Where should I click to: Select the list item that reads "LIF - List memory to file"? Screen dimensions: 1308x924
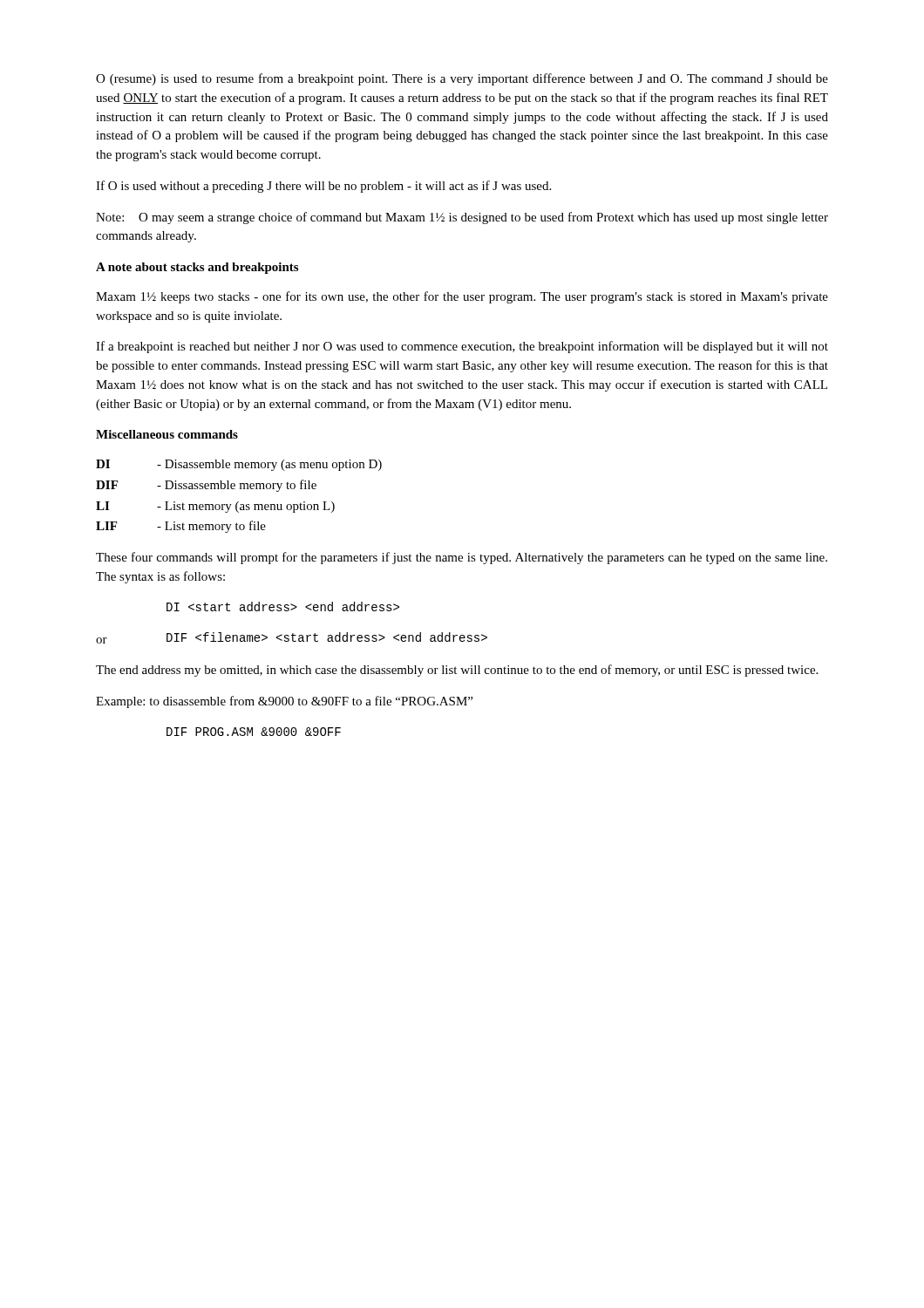pyautogui.click(x=181, y=527)
